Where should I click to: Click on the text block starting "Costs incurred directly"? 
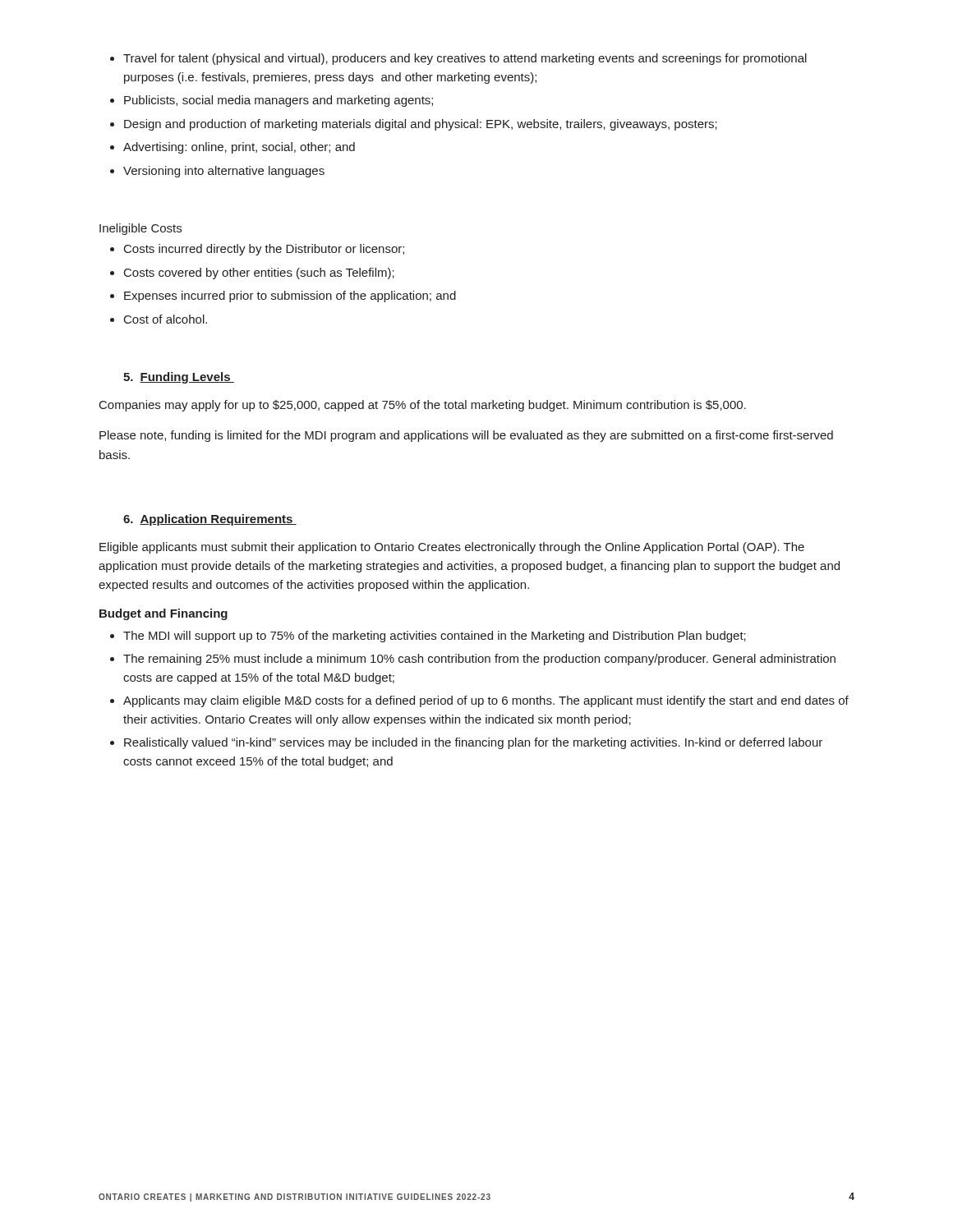coord(264,250)
